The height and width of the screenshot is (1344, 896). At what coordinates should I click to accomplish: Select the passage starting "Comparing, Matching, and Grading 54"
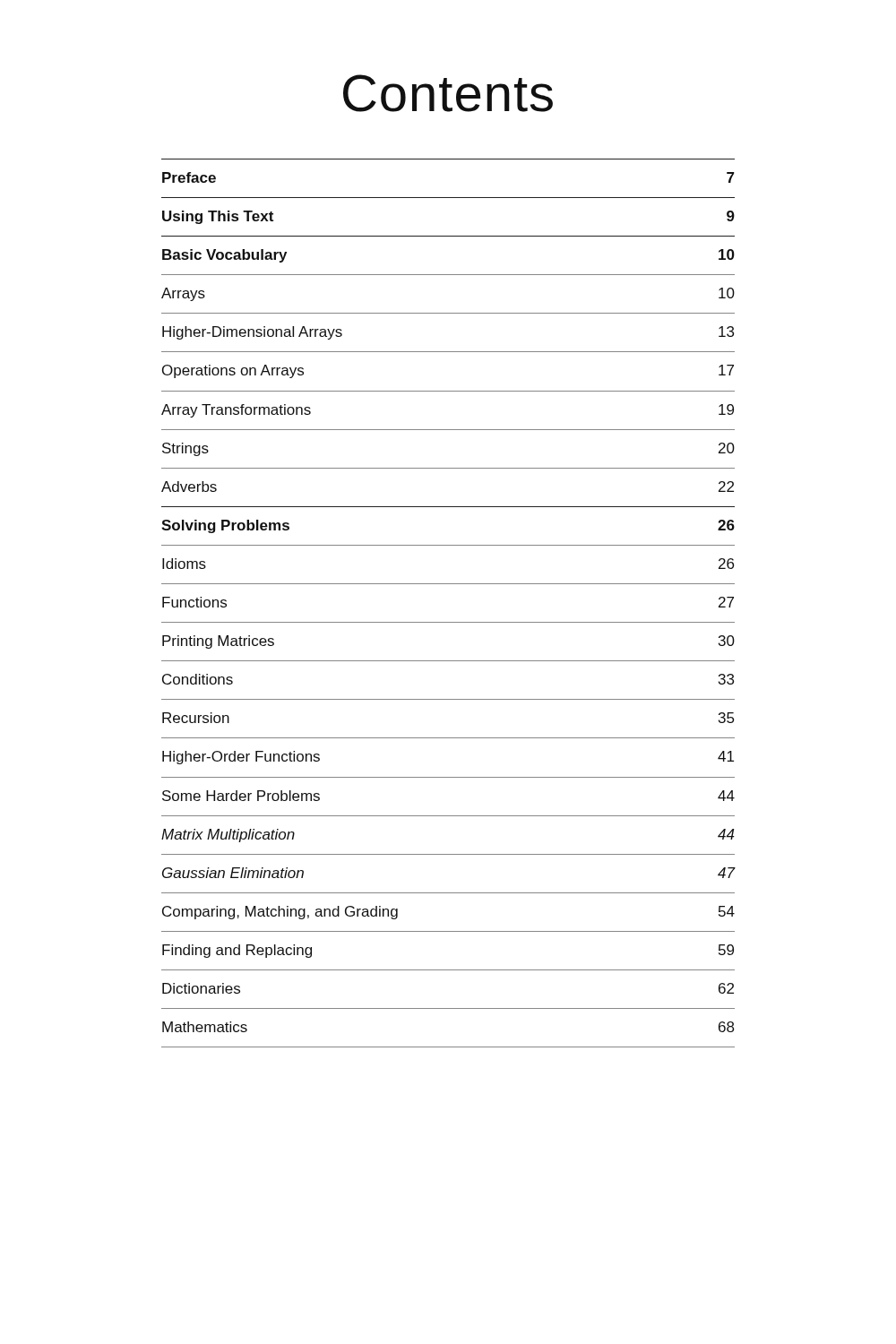pyautogui.click(x=280, y=911)
